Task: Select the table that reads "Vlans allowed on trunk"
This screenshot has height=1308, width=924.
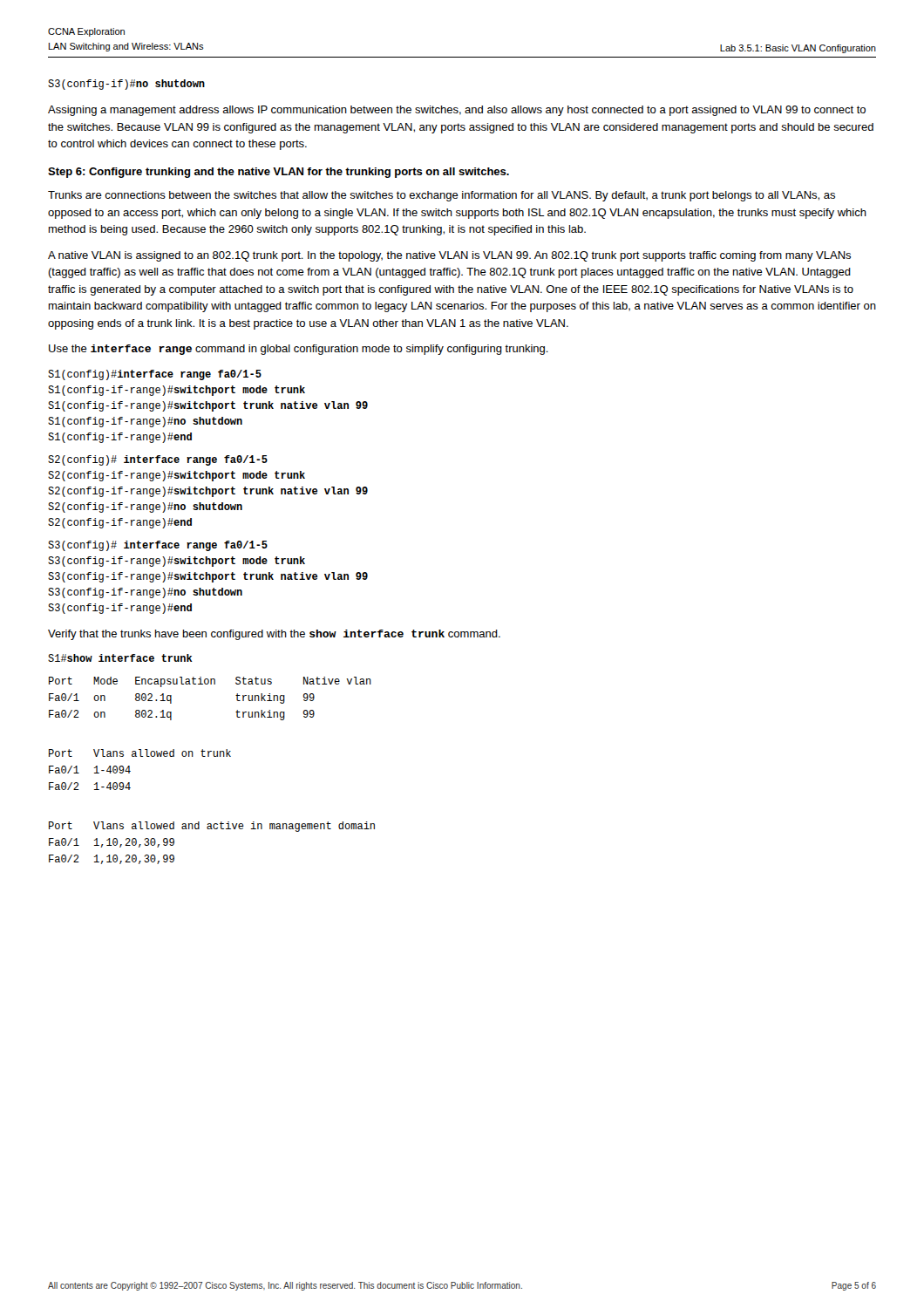Action: point(462,771)
